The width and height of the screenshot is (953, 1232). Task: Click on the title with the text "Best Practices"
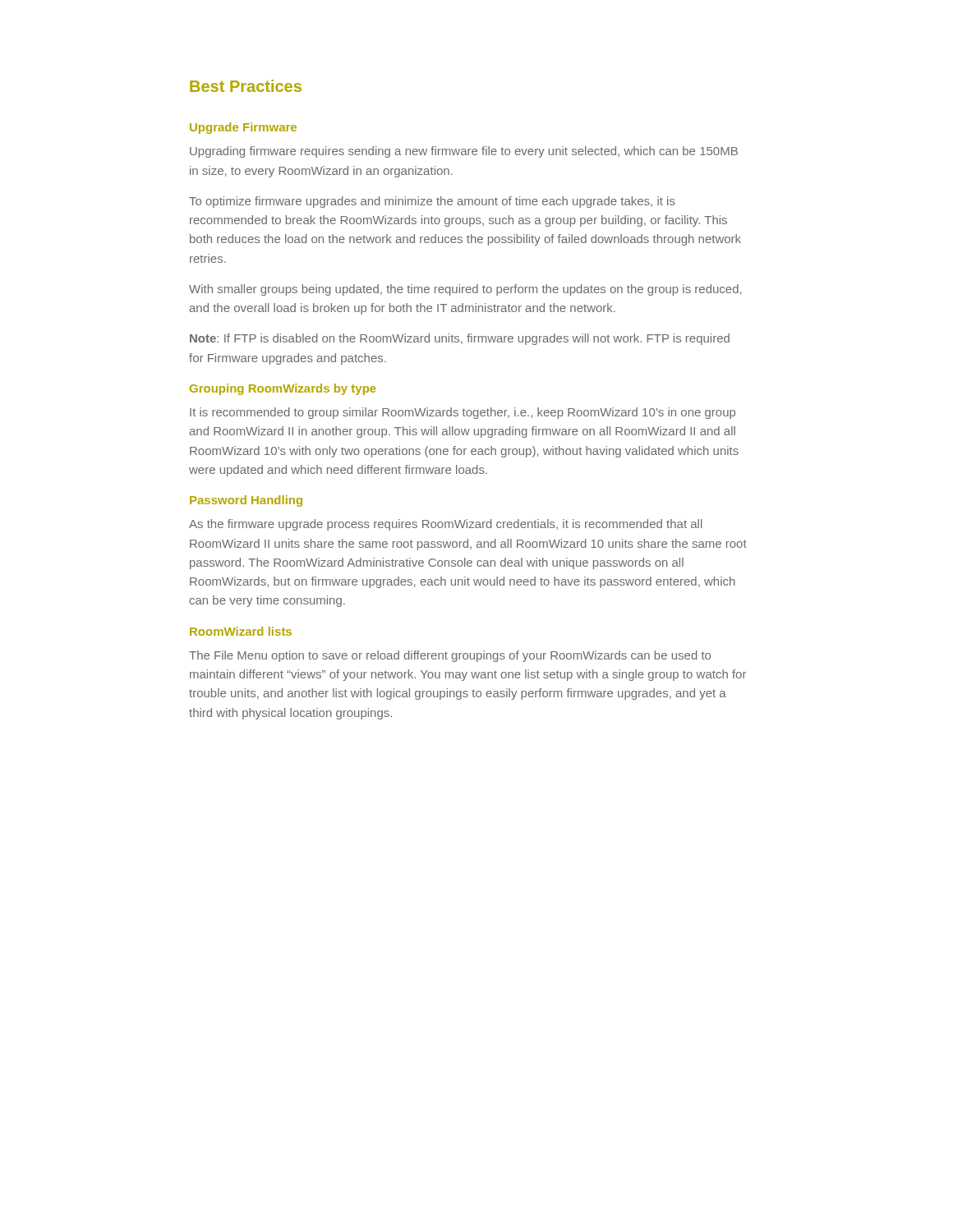246,86
